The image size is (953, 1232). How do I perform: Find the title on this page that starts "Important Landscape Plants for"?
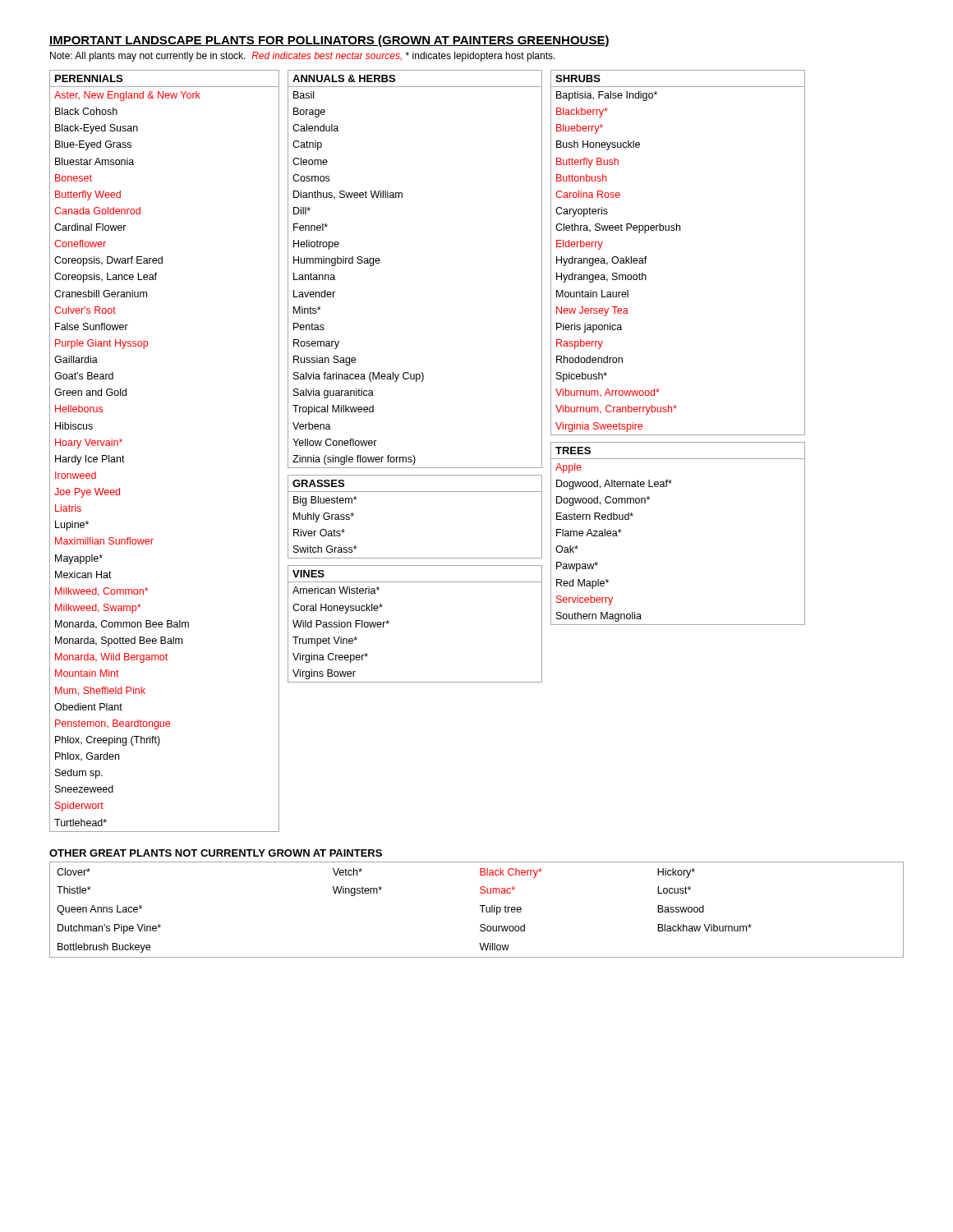click(476, 40)
